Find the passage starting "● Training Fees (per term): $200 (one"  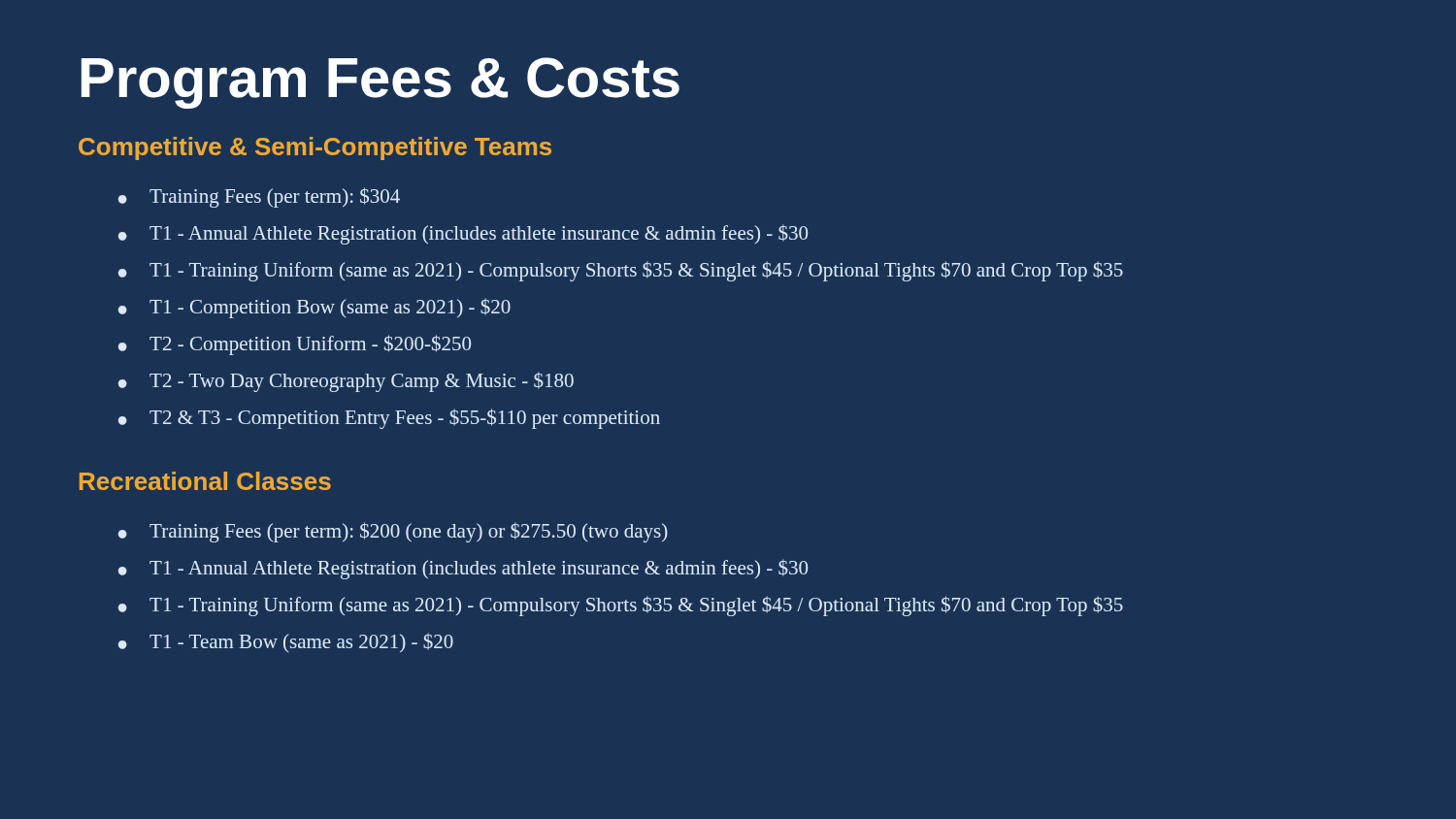(393, 532)
